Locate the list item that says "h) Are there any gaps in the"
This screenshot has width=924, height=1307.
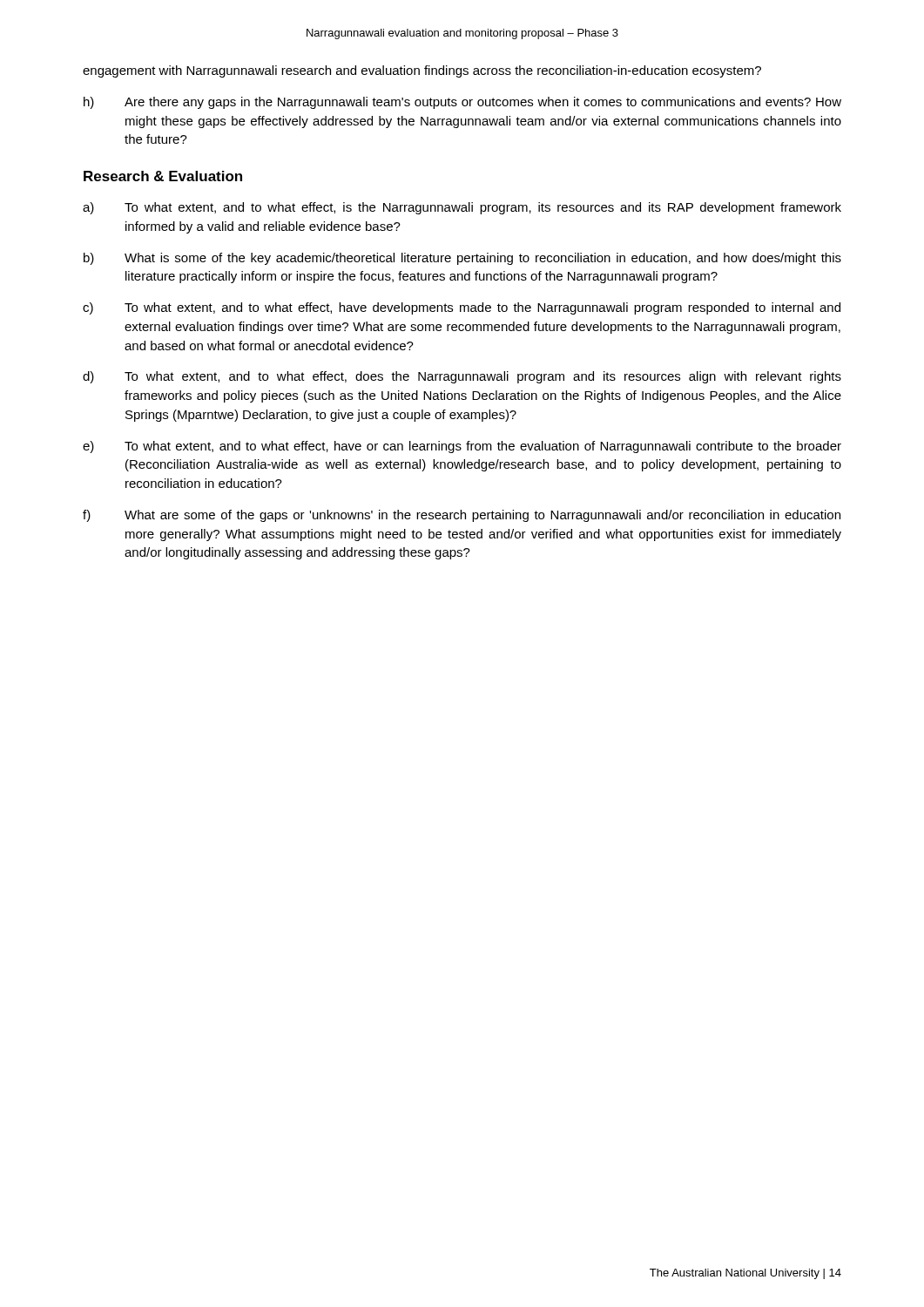coord(462,121)
